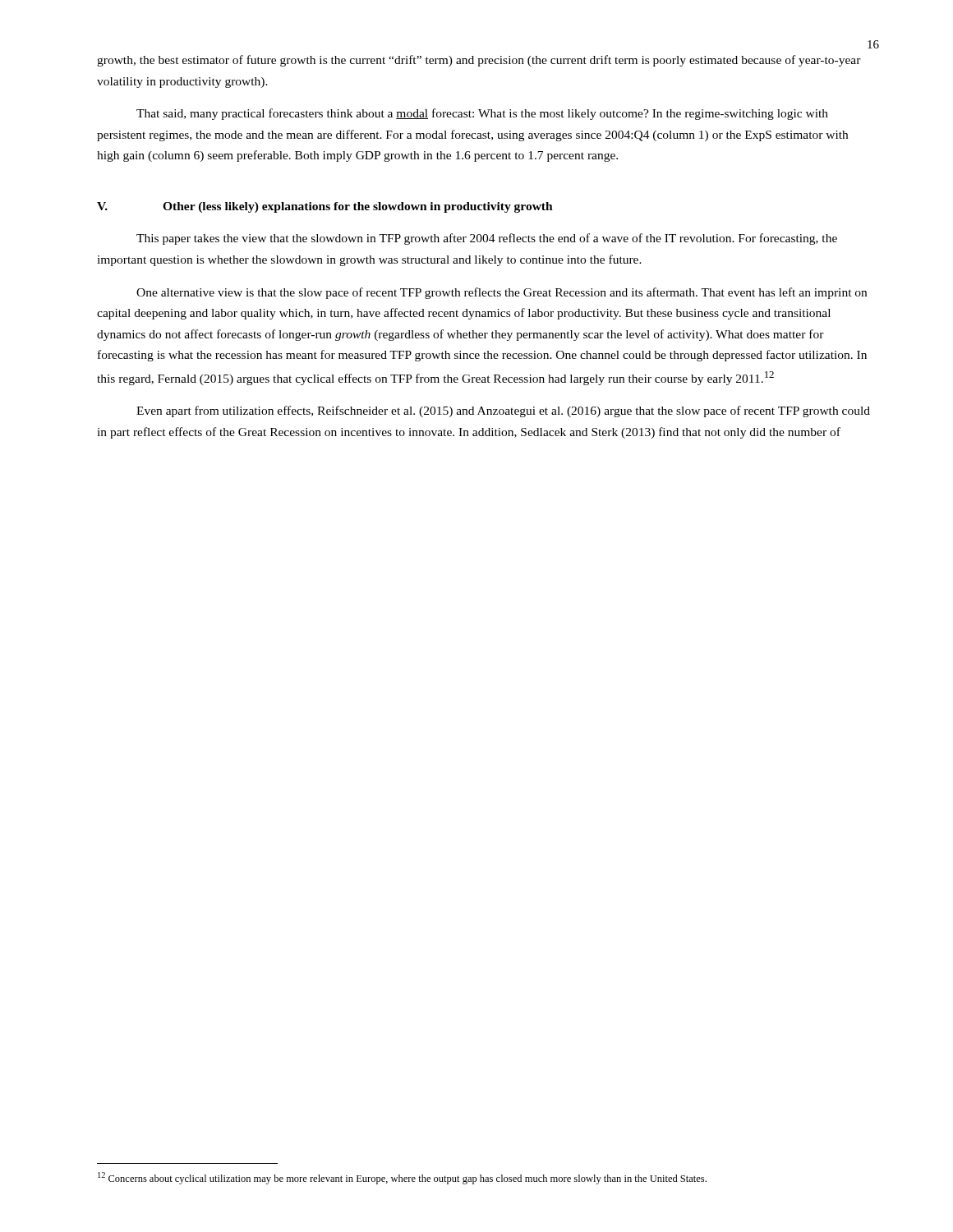Point to the block starting "V. Other (less likely) explanations"

325,206
